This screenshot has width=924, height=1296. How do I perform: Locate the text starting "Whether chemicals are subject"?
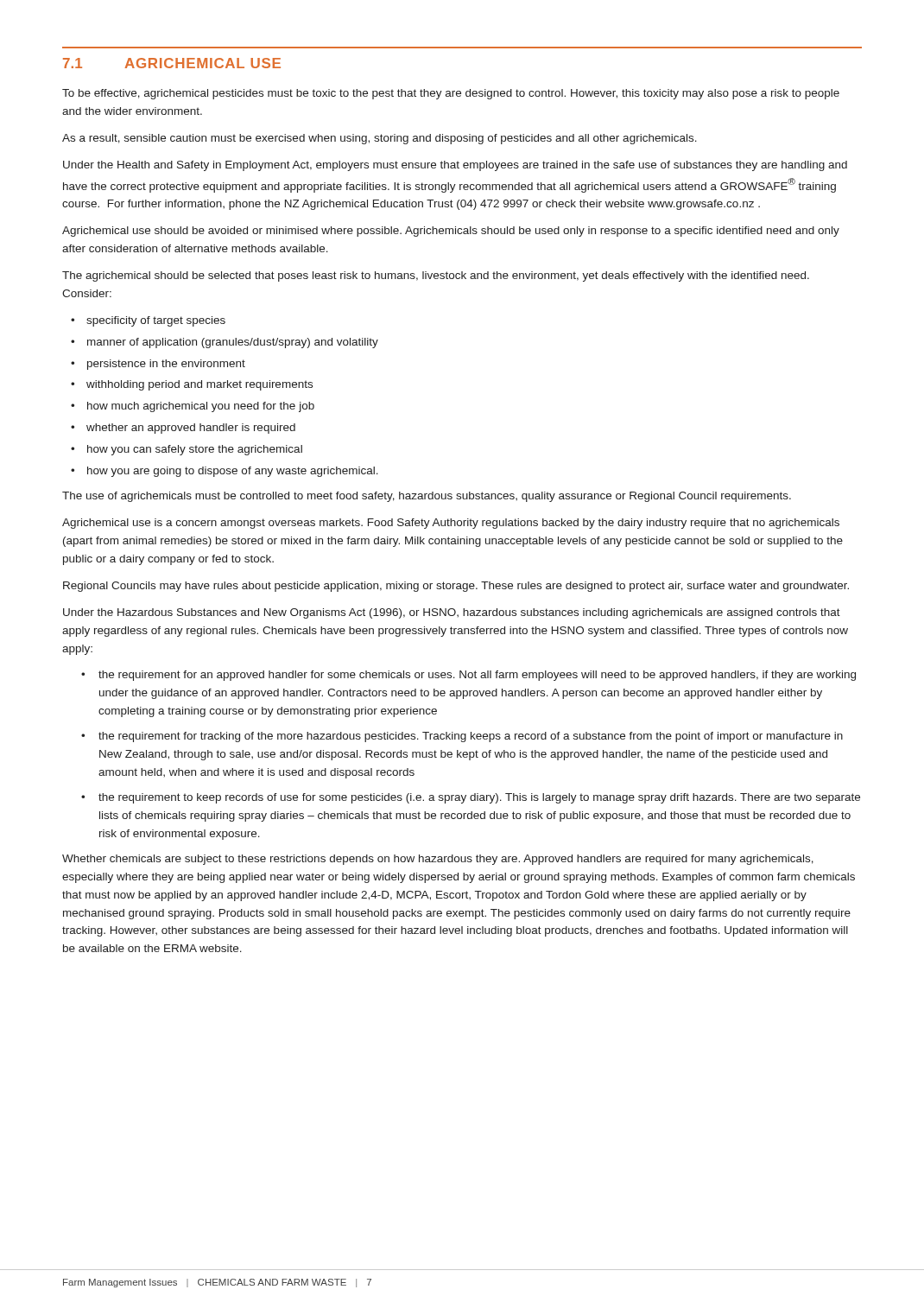[459, 903]
